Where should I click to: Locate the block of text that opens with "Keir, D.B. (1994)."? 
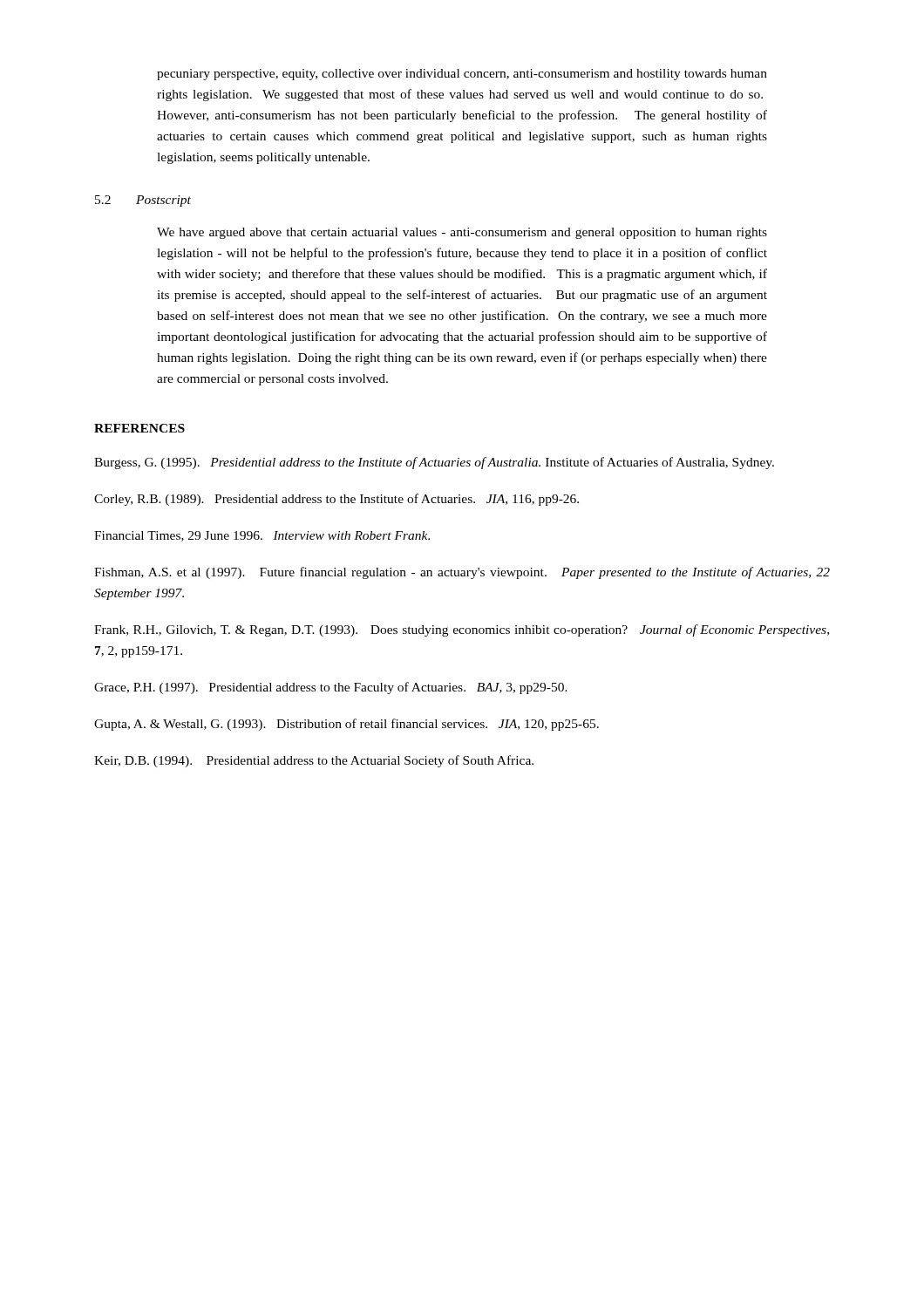[314, 760]
